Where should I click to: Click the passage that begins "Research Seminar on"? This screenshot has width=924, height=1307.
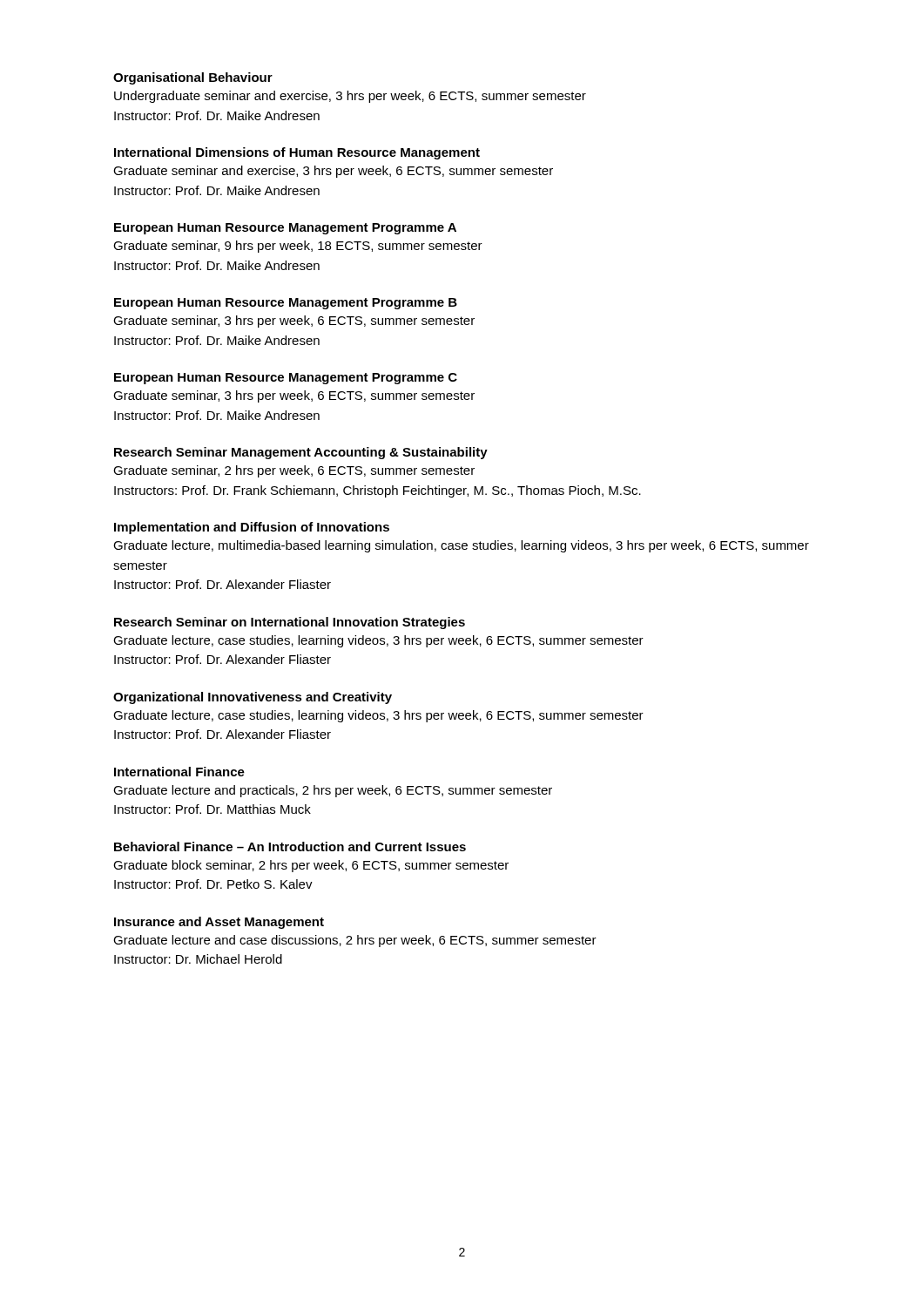tap(462, 642)
